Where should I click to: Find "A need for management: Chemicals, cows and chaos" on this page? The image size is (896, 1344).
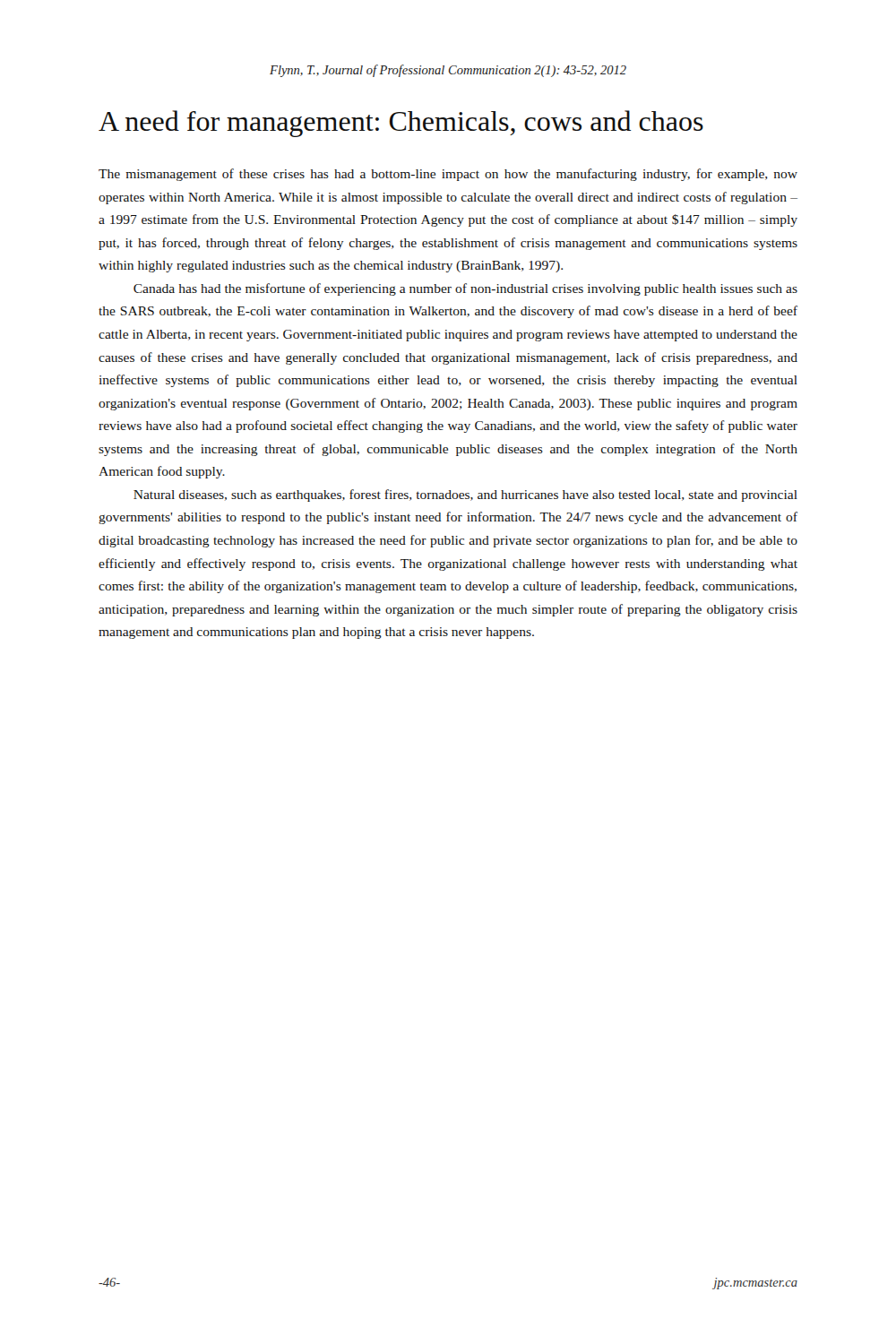401,121
